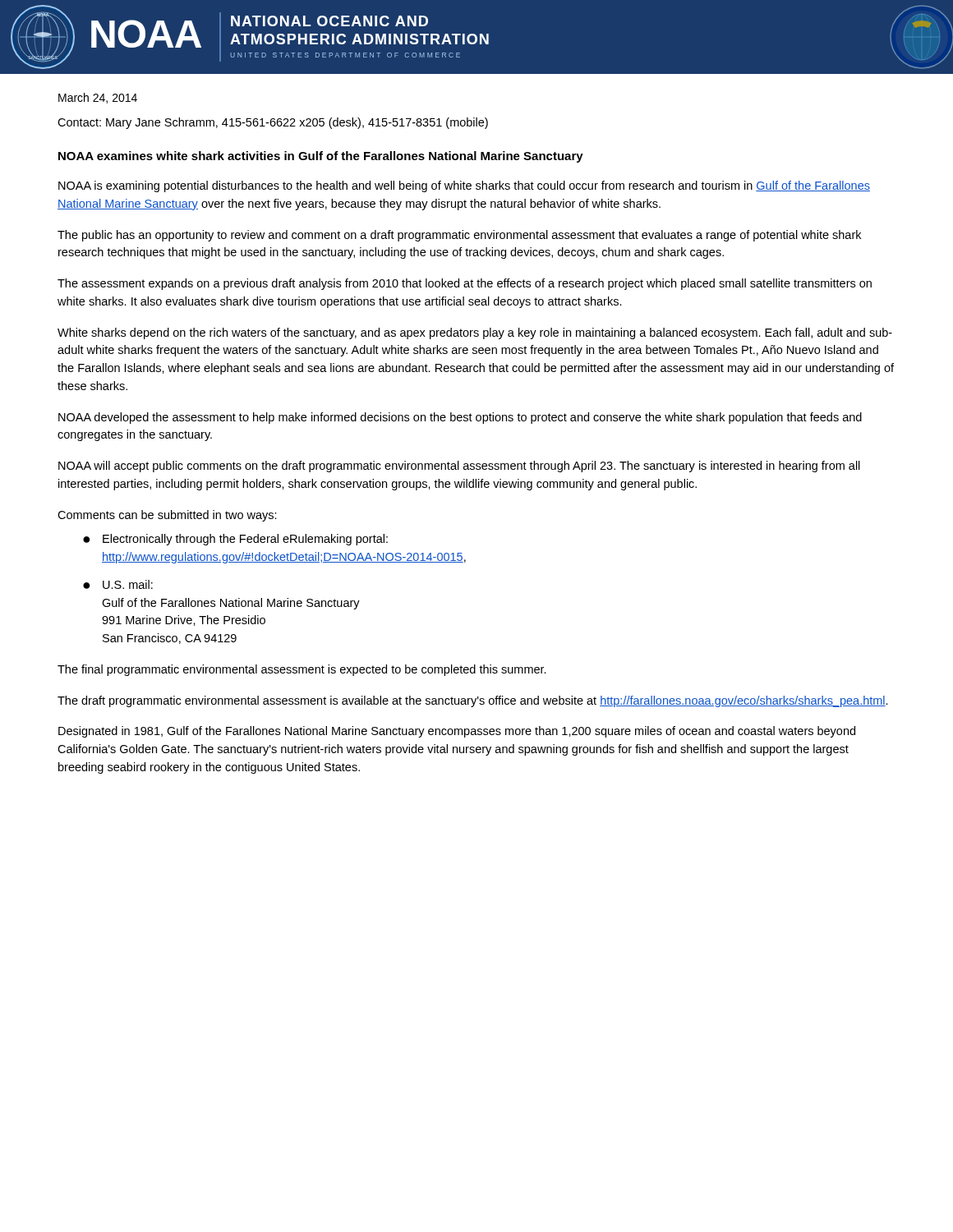Select the block starting "The final programmatic environmental assessment is expected to"
This screenshot has height=1232, width=953.
point(302,669)
